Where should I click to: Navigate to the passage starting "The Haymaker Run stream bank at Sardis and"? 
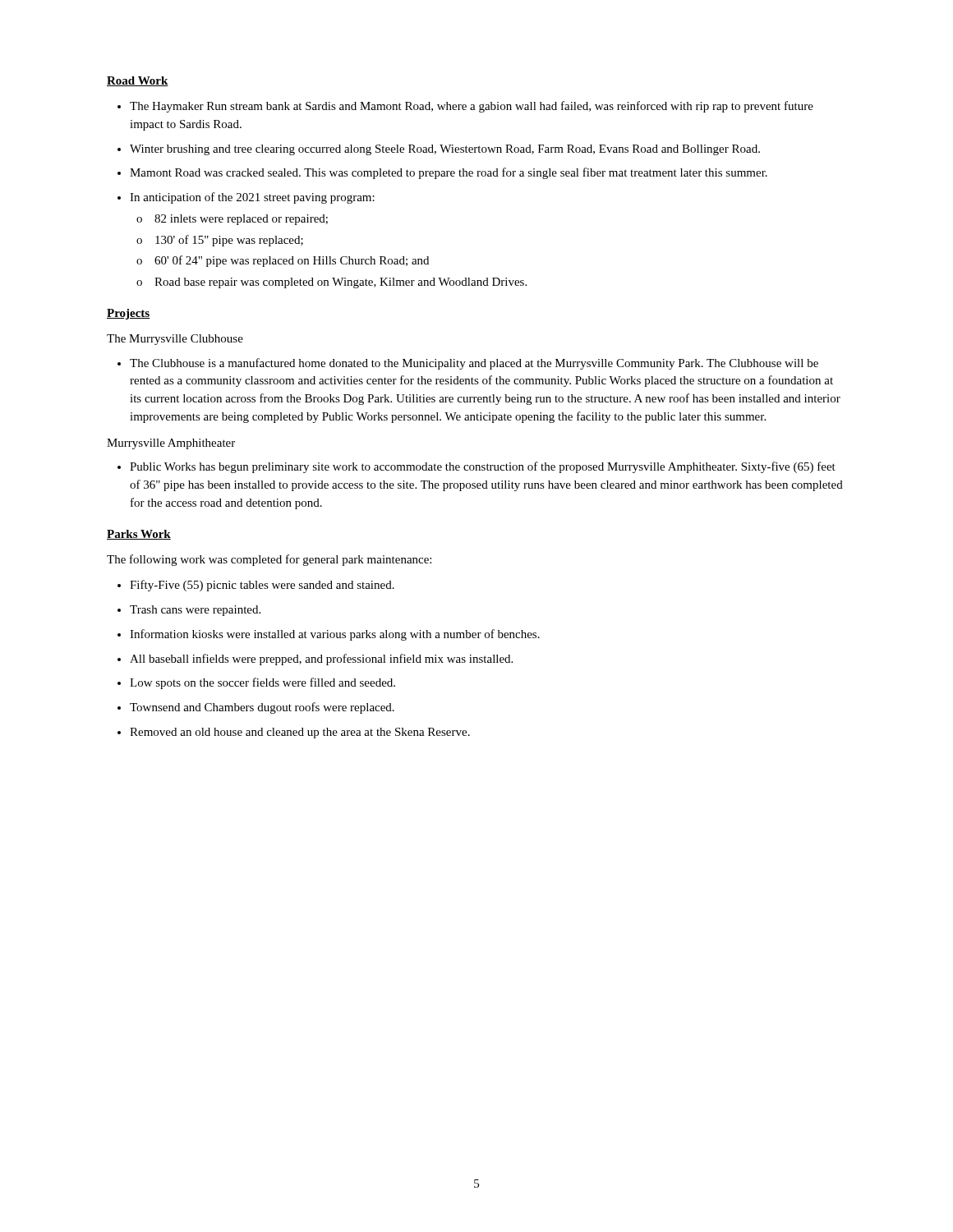coord(471,115)
